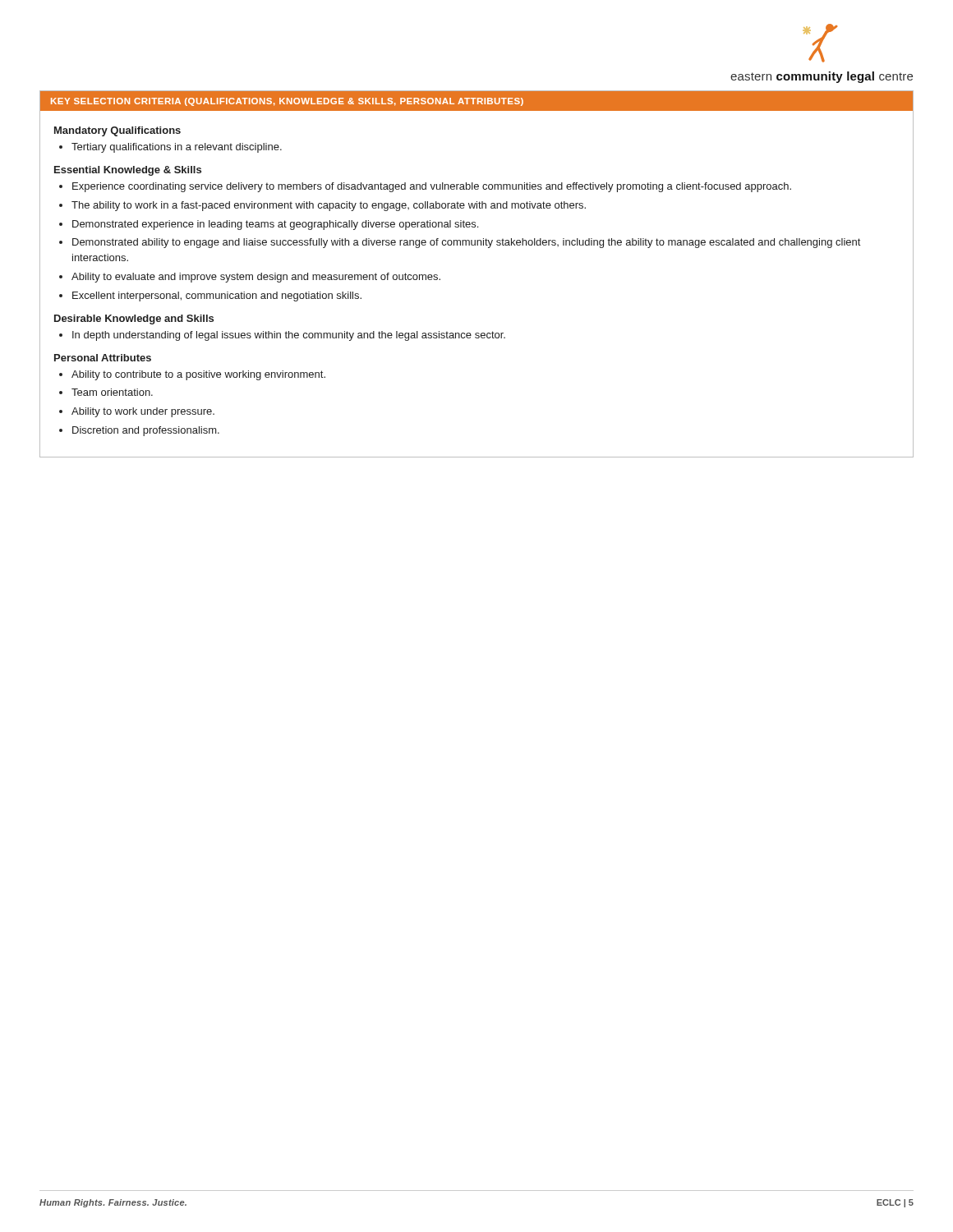
Task: Locate the logo
Action: [x=822, y=53]
